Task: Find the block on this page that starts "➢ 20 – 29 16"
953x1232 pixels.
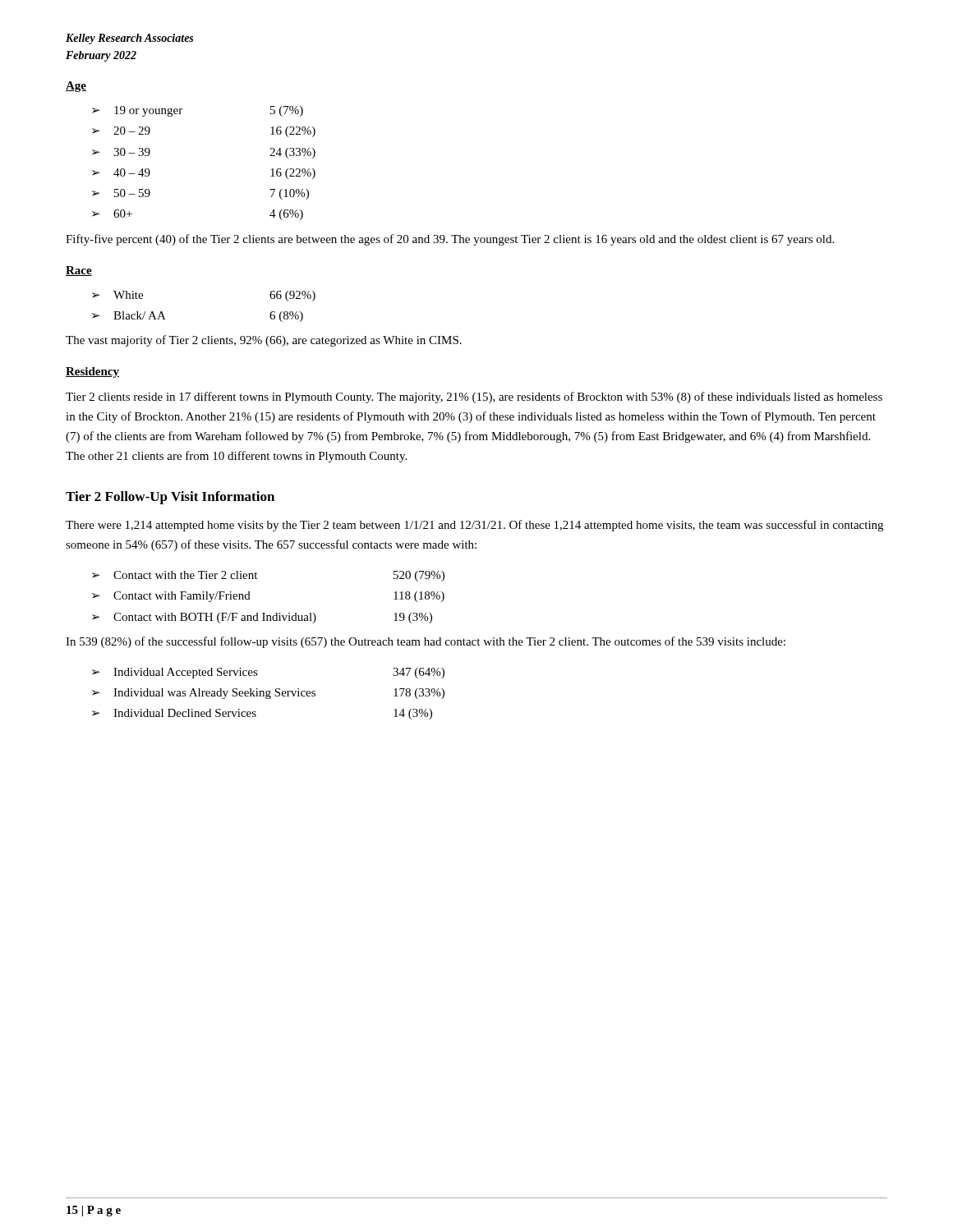Action: coord(121,132)
